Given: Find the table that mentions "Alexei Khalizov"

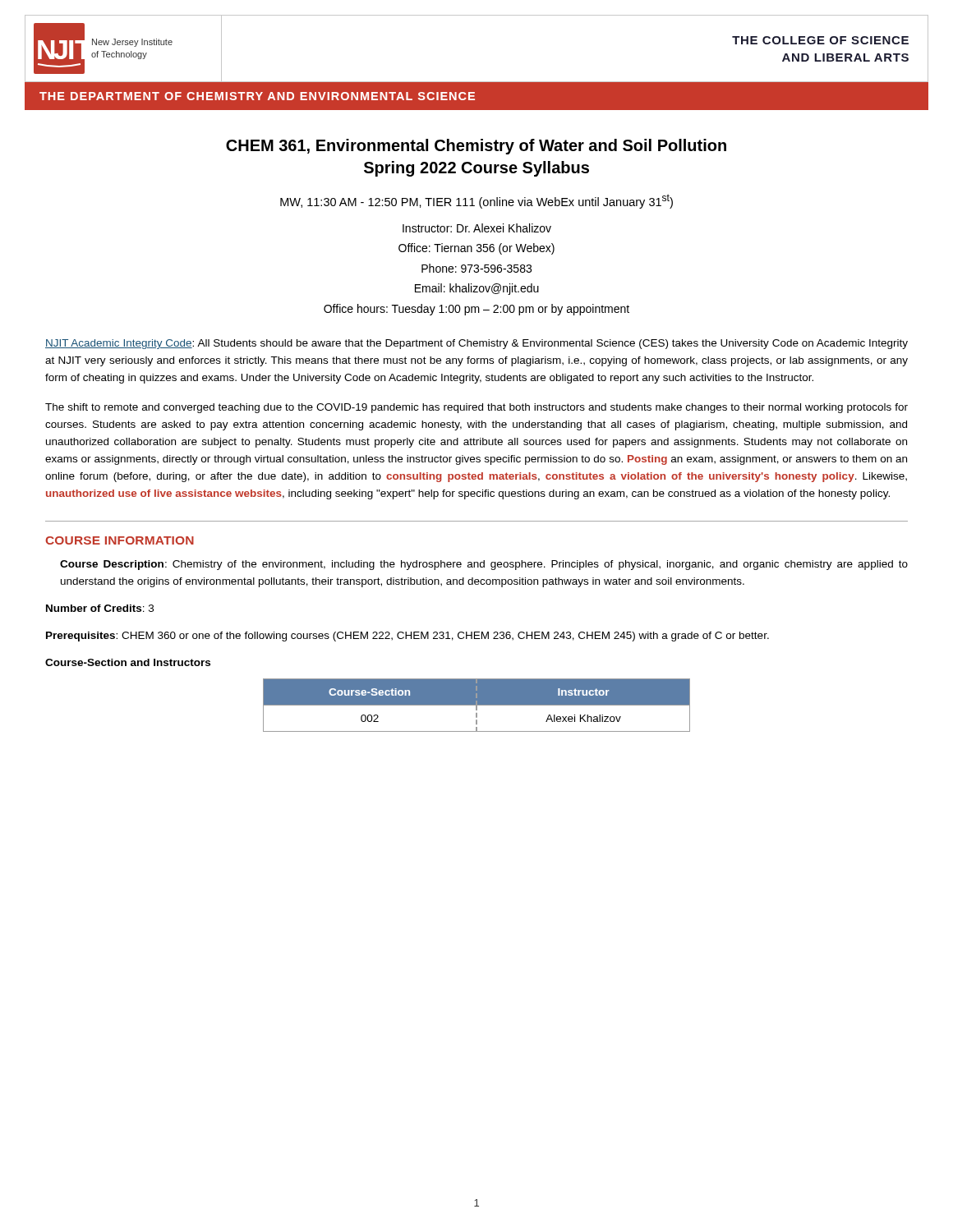Looking at the screenshot, I should [476, 705].
